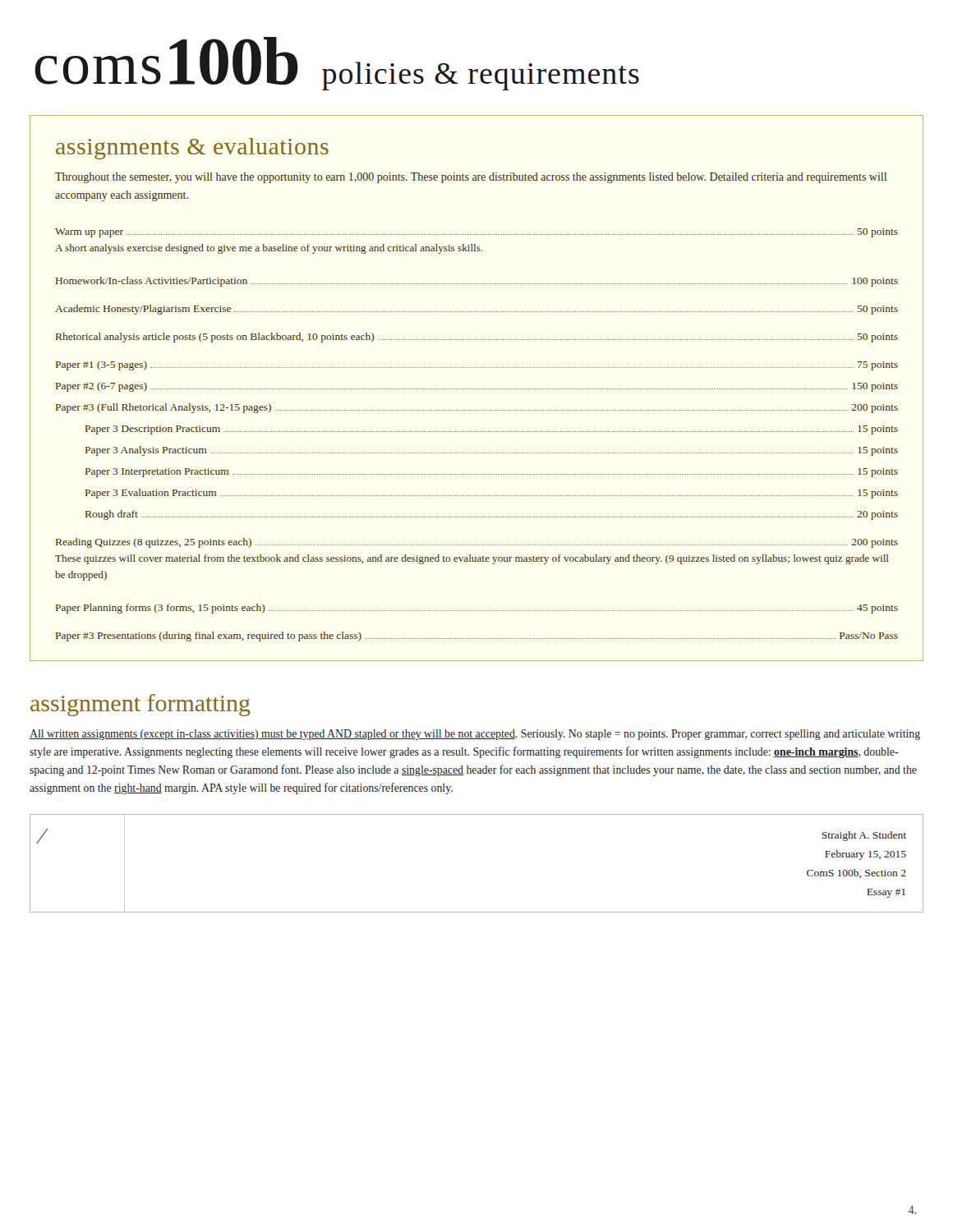
Task: Select the text block that says "All written assignments (except in-class activities) must be"
Action: pyautogui.click(x=475, y=761)
